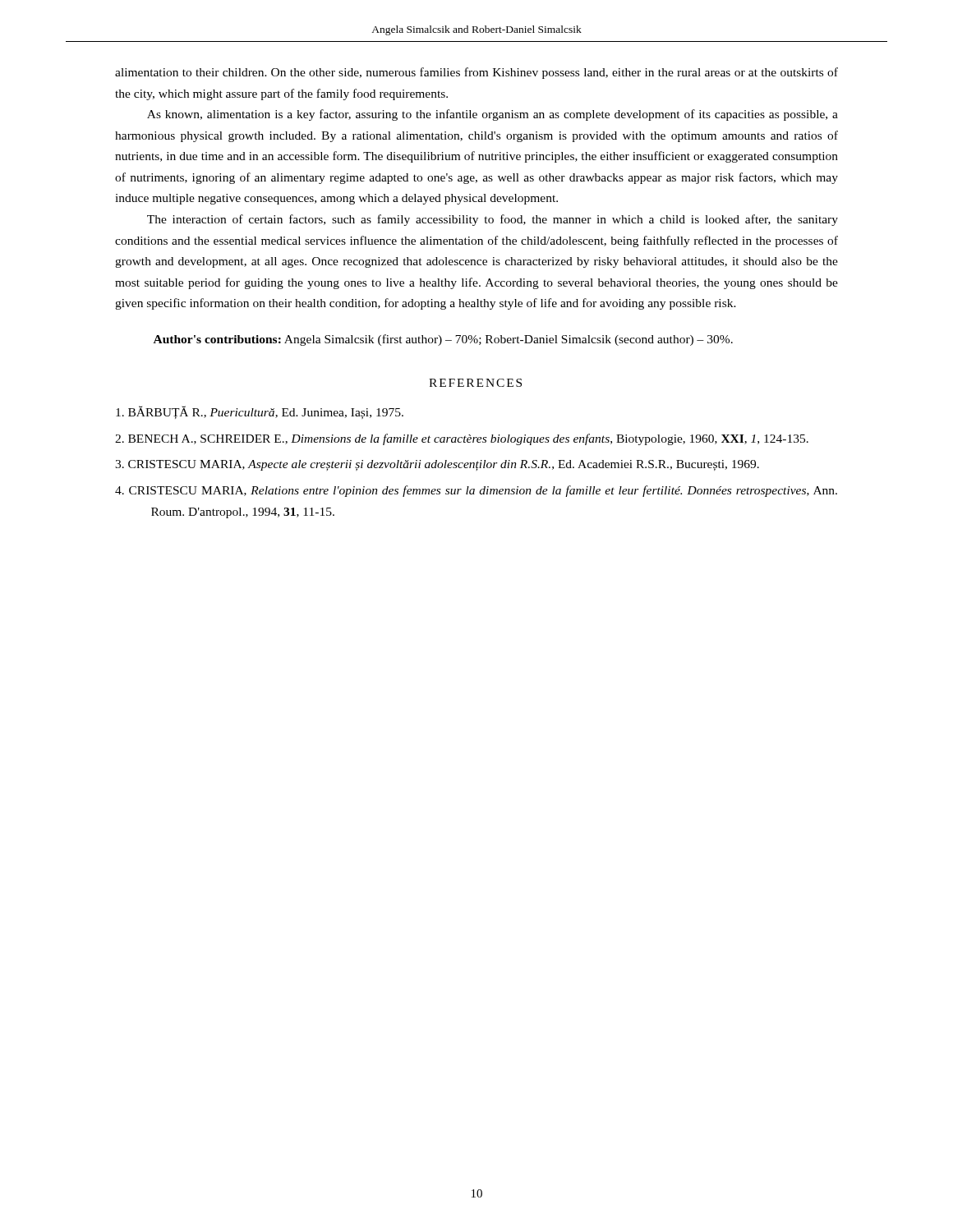Find the region starting "3. CRISTESCU MARIA, Aspecte ale creșterii și dezvoltării"
The height and width of the screenshot is (1232, 953).
coord(437,464)
